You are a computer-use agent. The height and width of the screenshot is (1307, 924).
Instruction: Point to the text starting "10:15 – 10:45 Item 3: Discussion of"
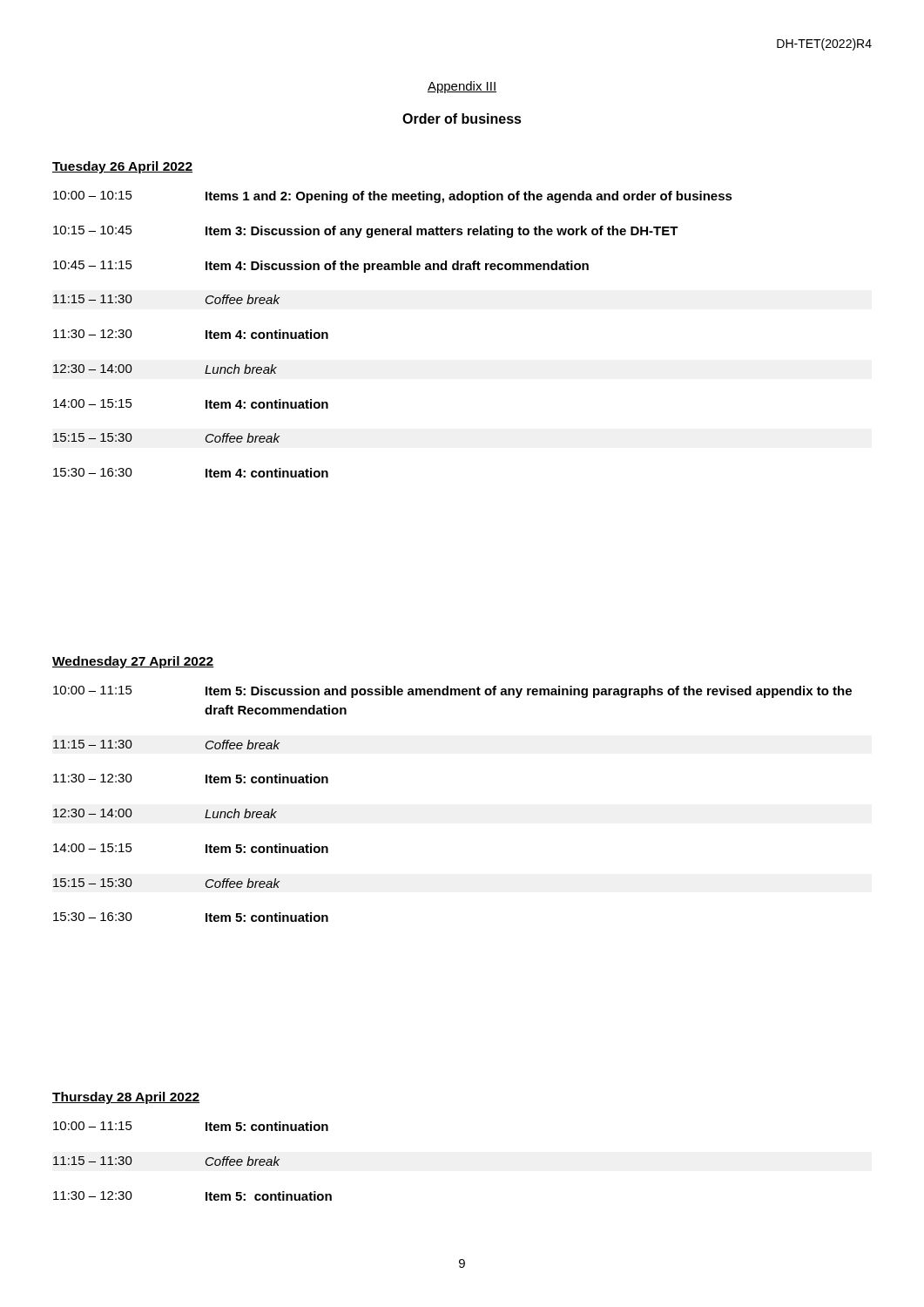[462, 231]
